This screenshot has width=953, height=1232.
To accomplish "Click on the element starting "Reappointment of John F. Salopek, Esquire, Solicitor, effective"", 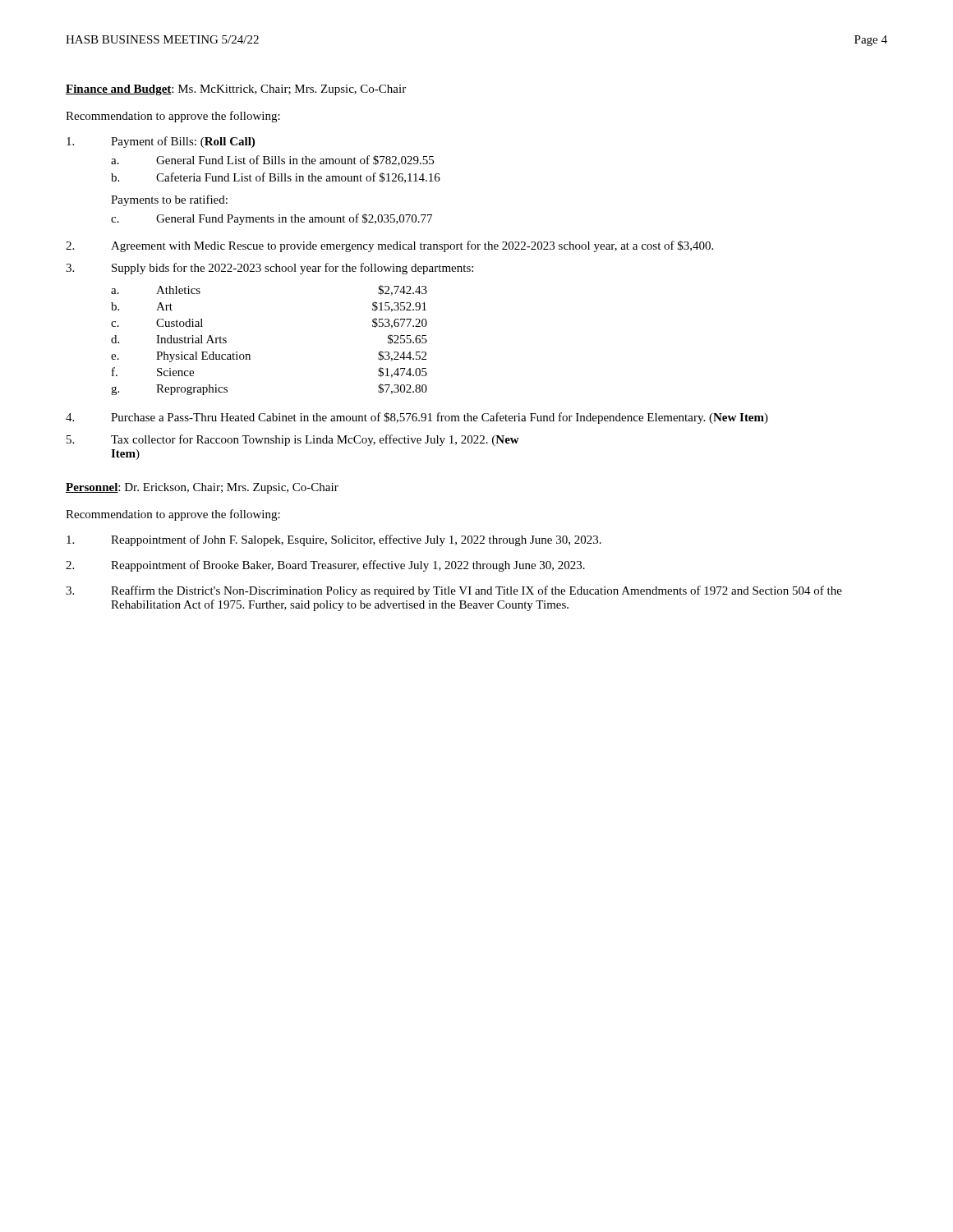I will click(x=476, y=540).
